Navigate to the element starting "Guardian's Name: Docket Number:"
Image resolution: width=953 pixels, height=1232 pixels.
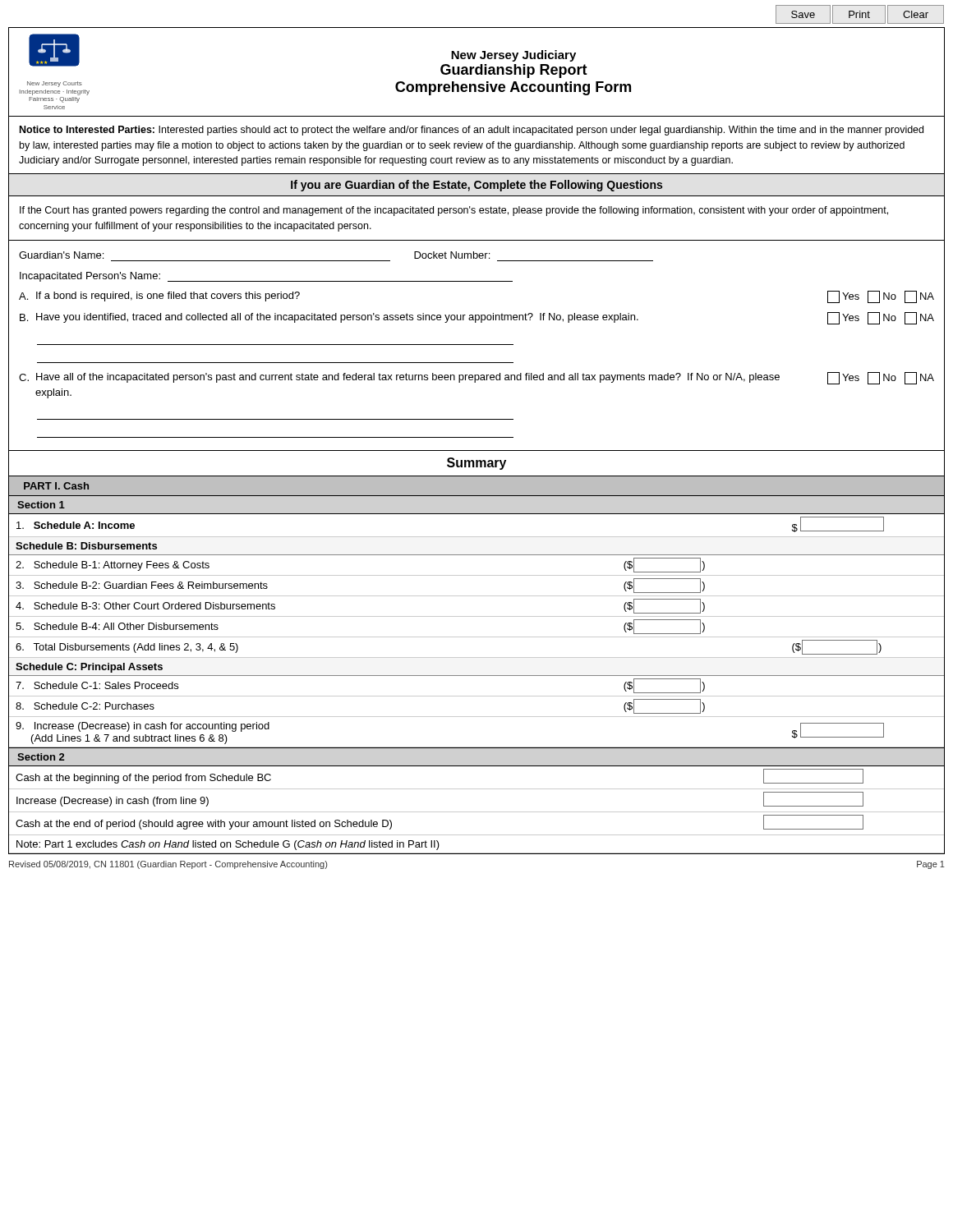coord(336,254)
